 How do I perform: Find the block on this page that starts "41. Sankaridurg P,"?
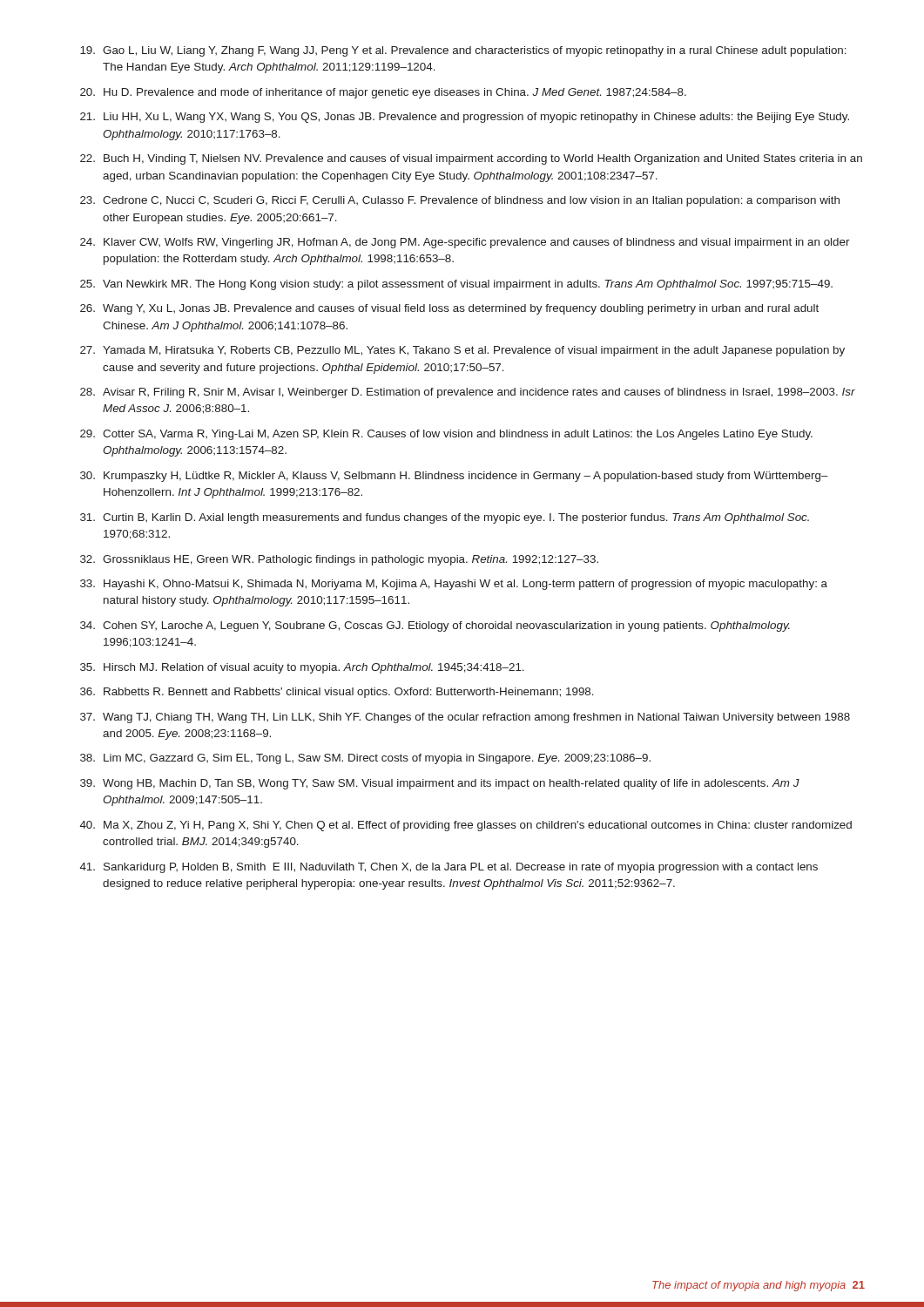[462, 875]
